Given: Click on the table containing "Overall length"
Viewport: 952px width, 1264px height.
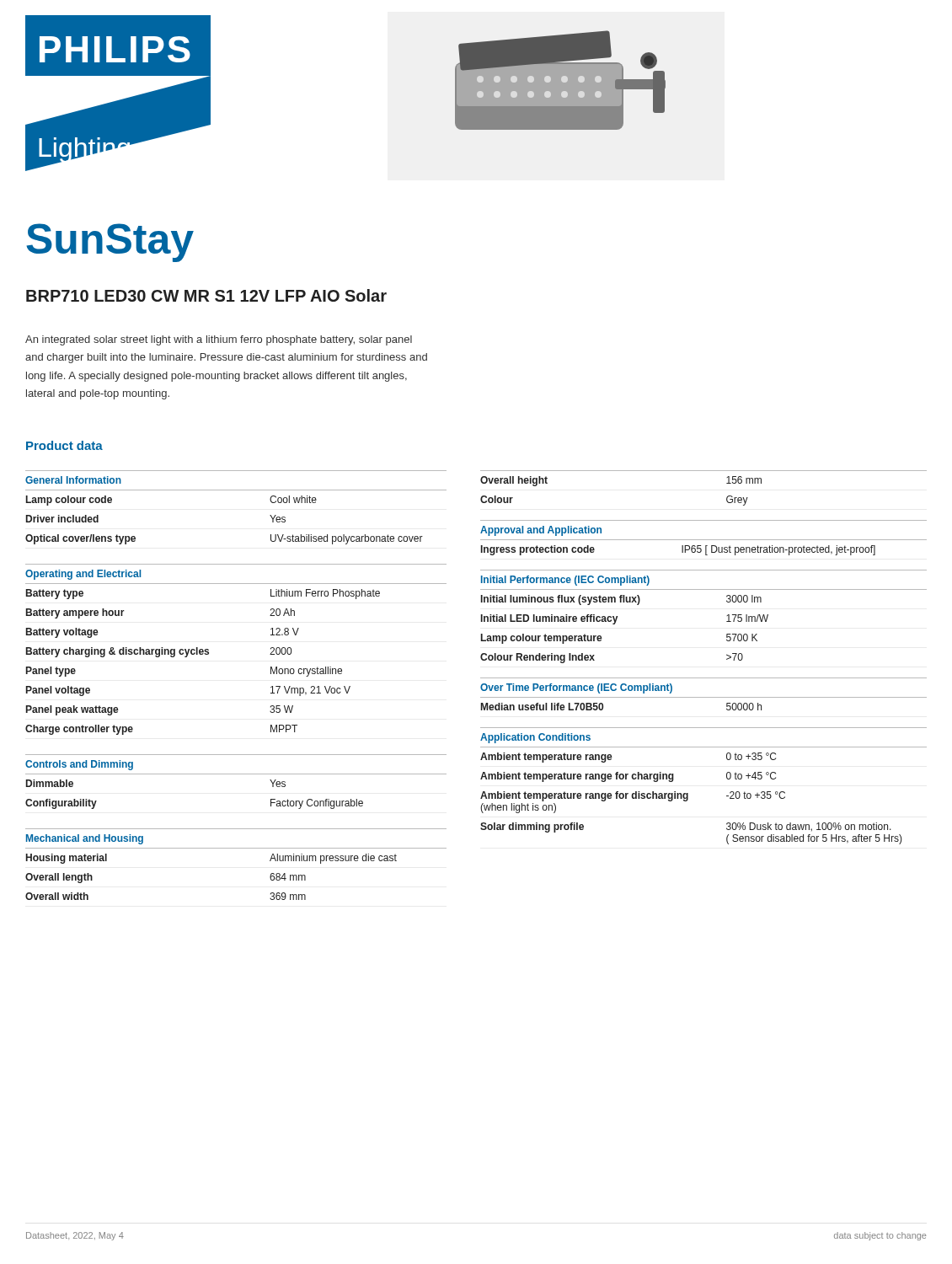Looking at the screenshot, I should tap(236, 867).
